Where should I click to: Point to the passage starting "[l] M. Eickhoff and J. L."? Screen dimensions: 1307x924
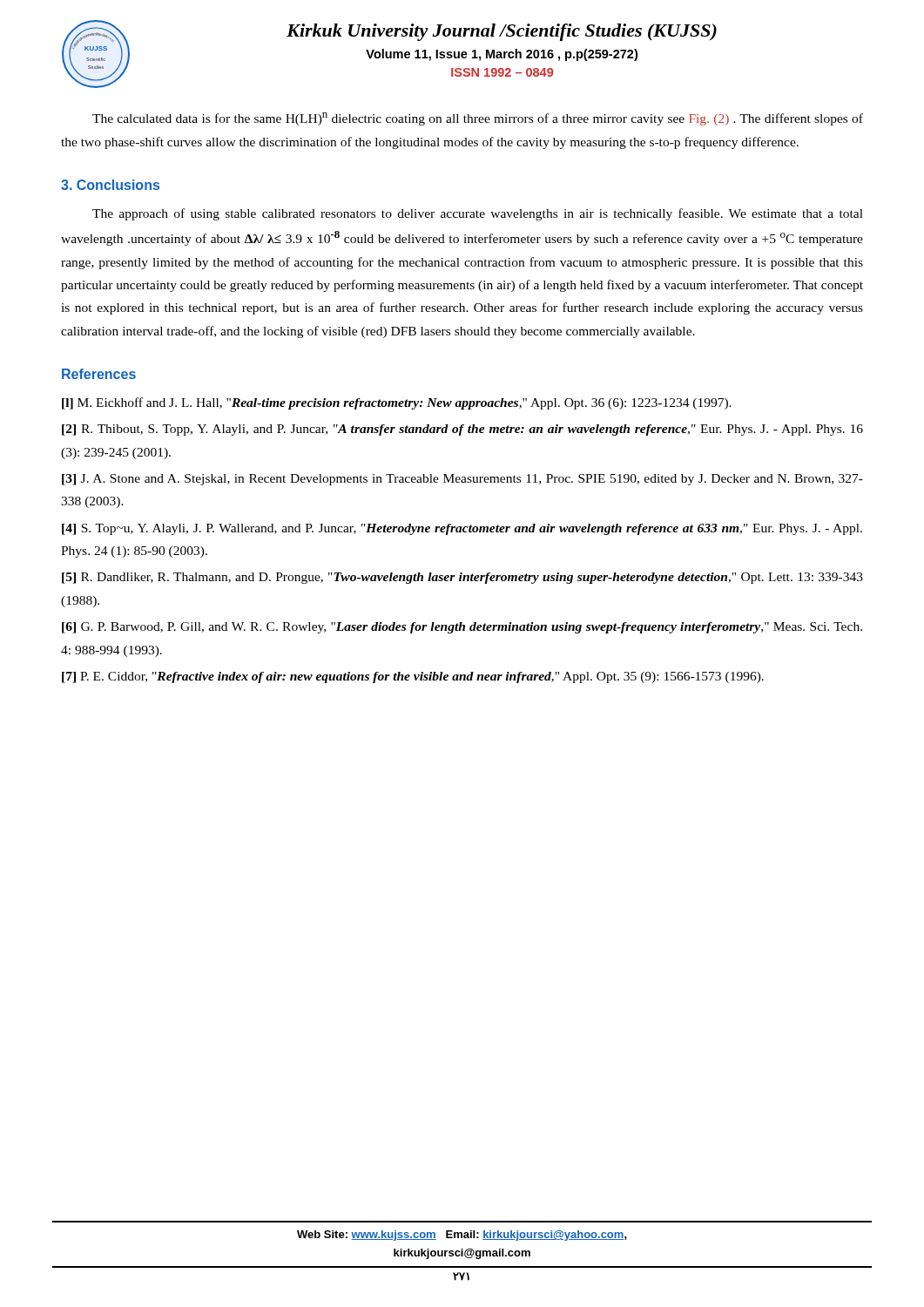396,402
